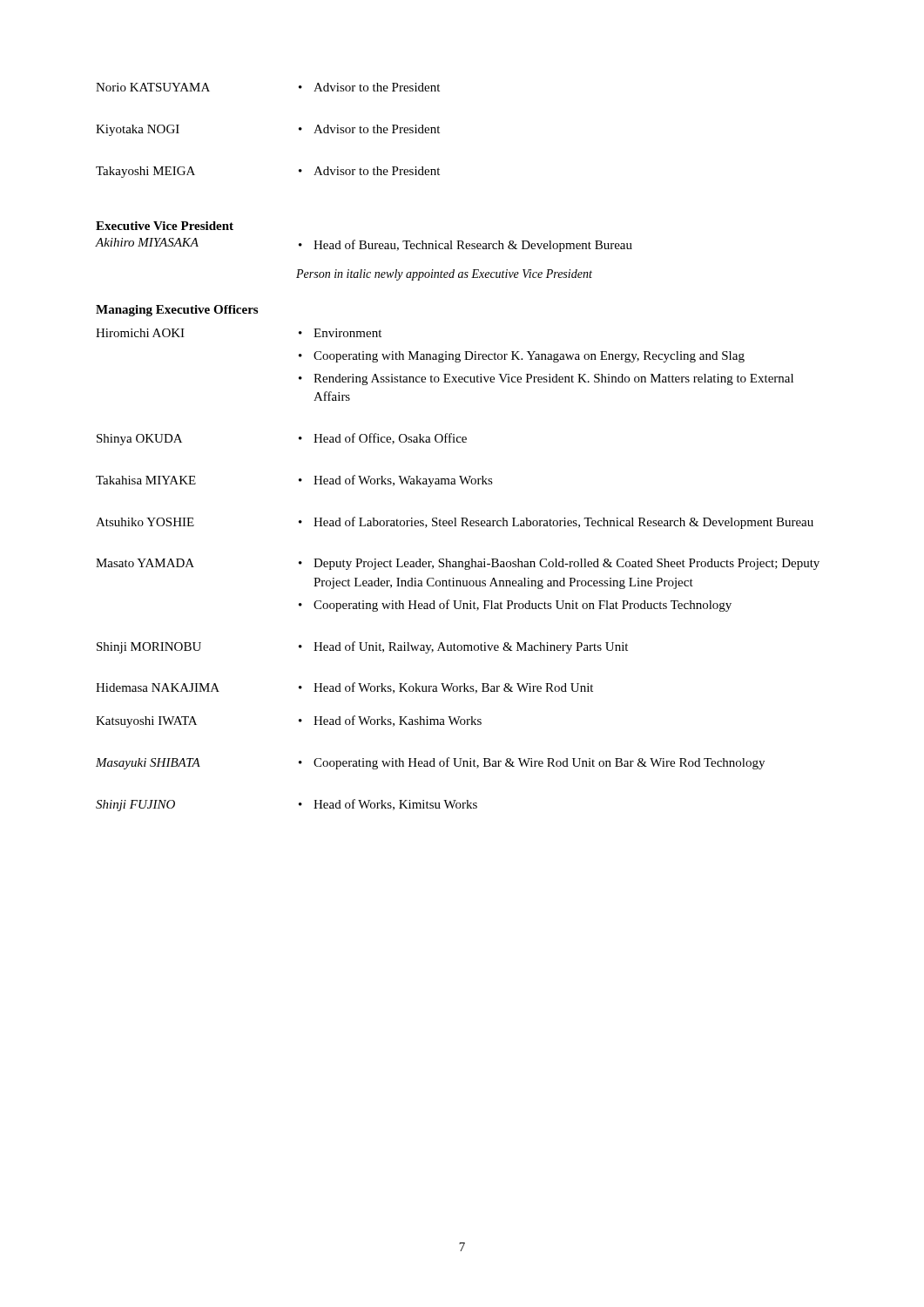
Task: Where does it say "Takayoshi MEIGA Advisor to the President"?
Action: tap(148, 172)
